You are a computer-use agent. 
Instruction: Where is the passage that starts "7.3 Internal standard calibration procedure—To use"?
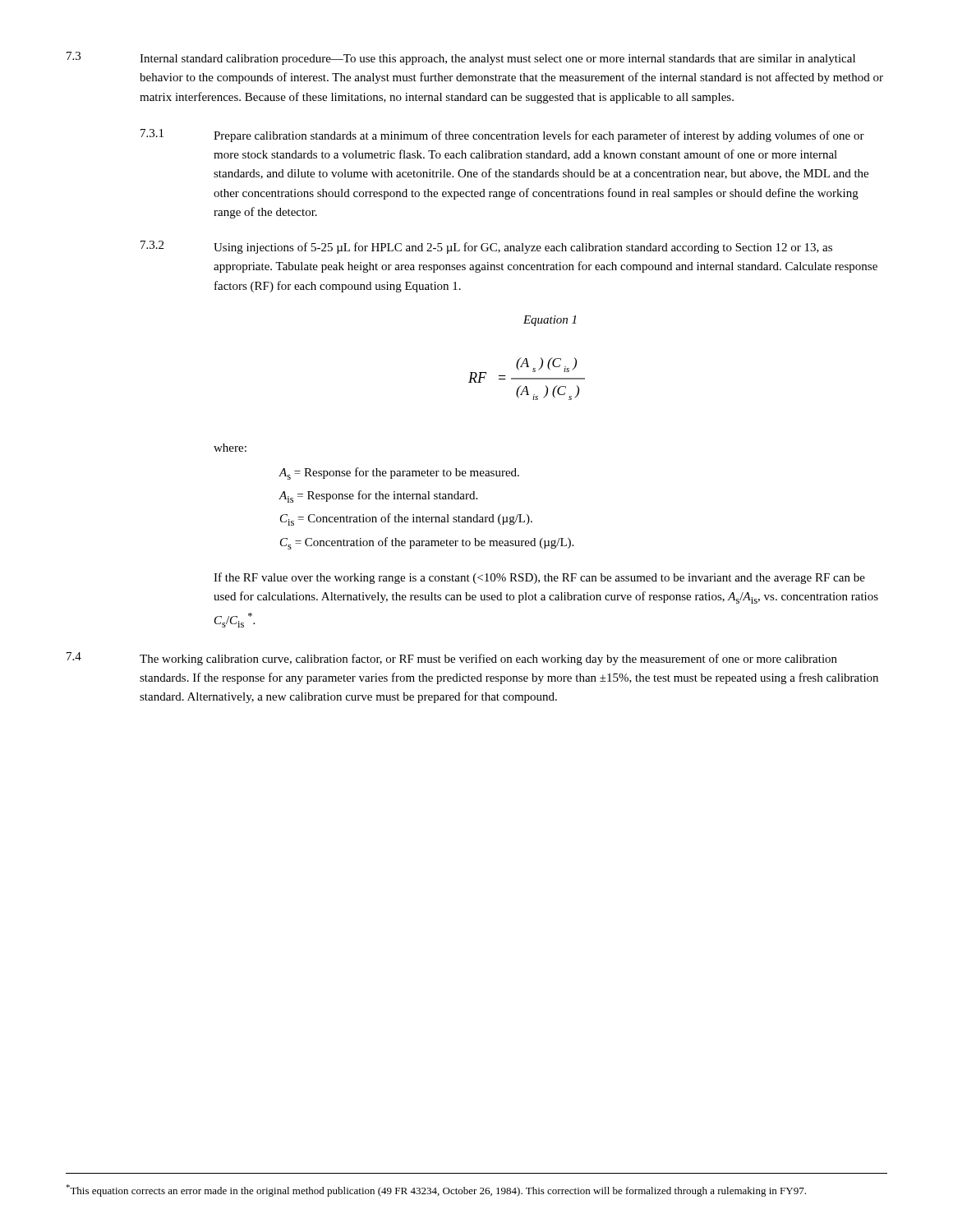click(476, 78)
